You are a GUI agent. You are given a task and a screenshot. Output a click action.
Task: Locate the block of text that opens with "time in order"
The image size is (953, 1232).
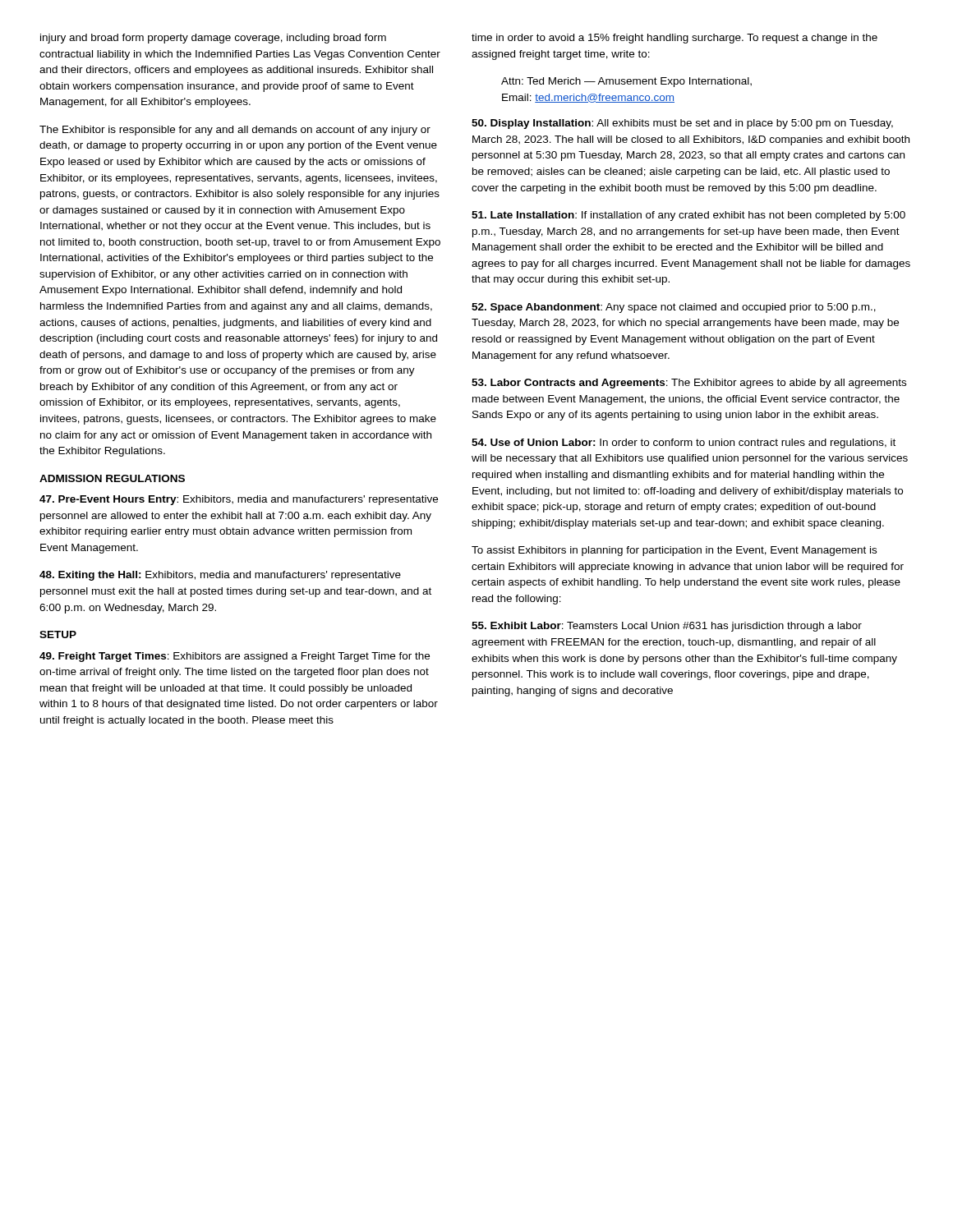[693, 46]
